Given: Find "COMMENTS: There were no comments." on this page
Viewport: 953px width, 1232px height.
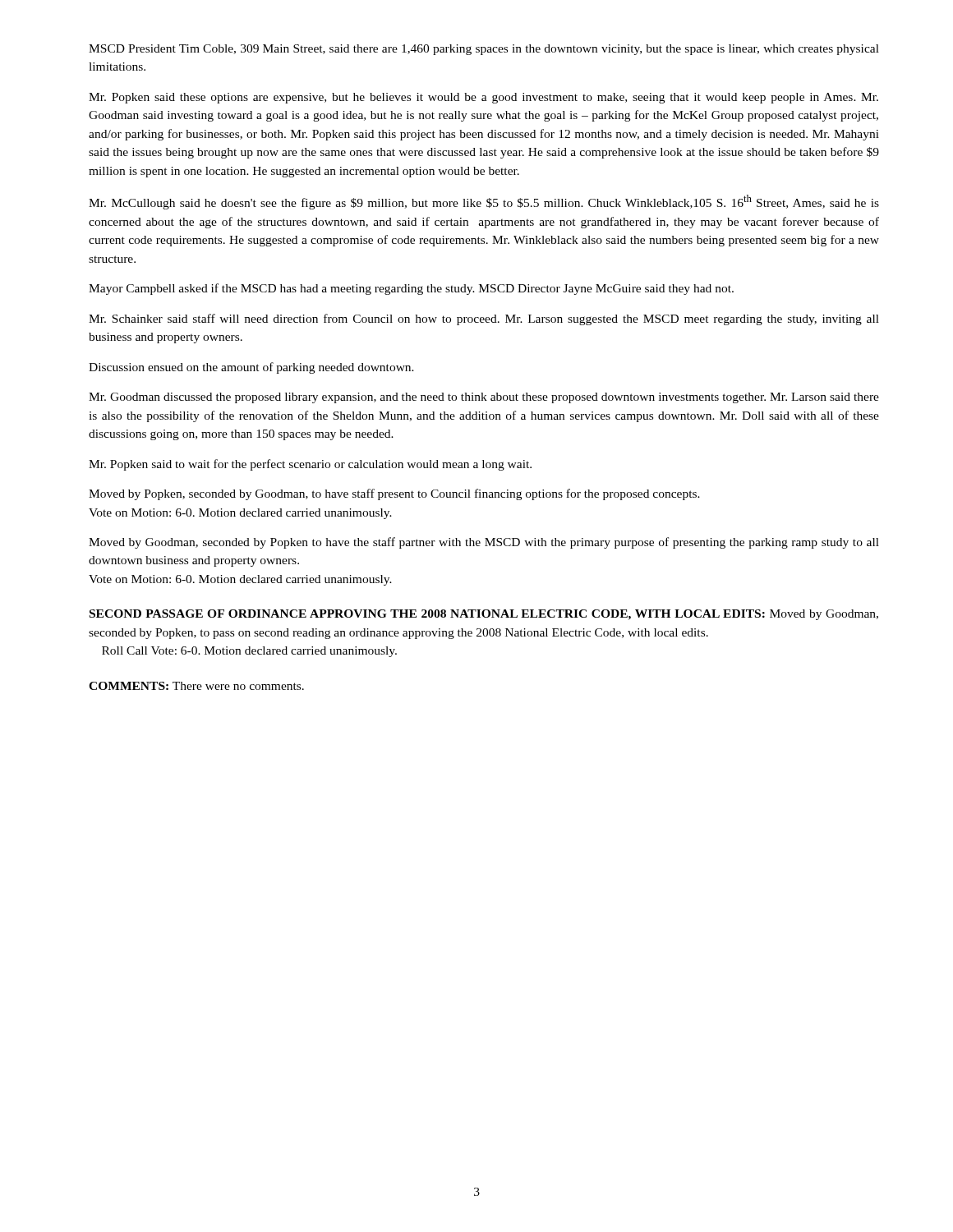Looking at the screenshot, I should (x=197, y=685).
